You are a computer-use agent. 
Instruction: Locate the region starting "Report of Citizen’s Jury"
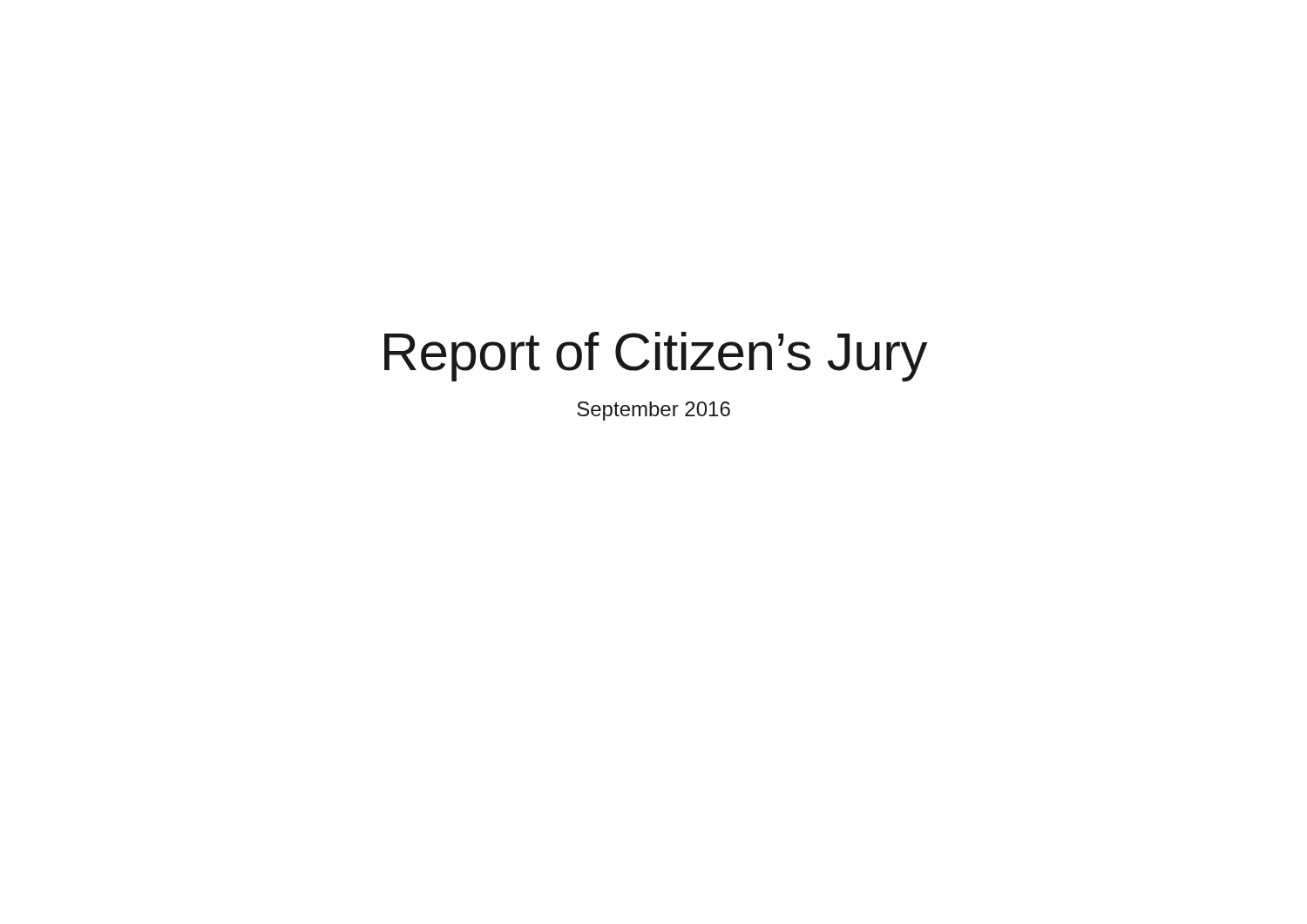(x=654, y=352)
